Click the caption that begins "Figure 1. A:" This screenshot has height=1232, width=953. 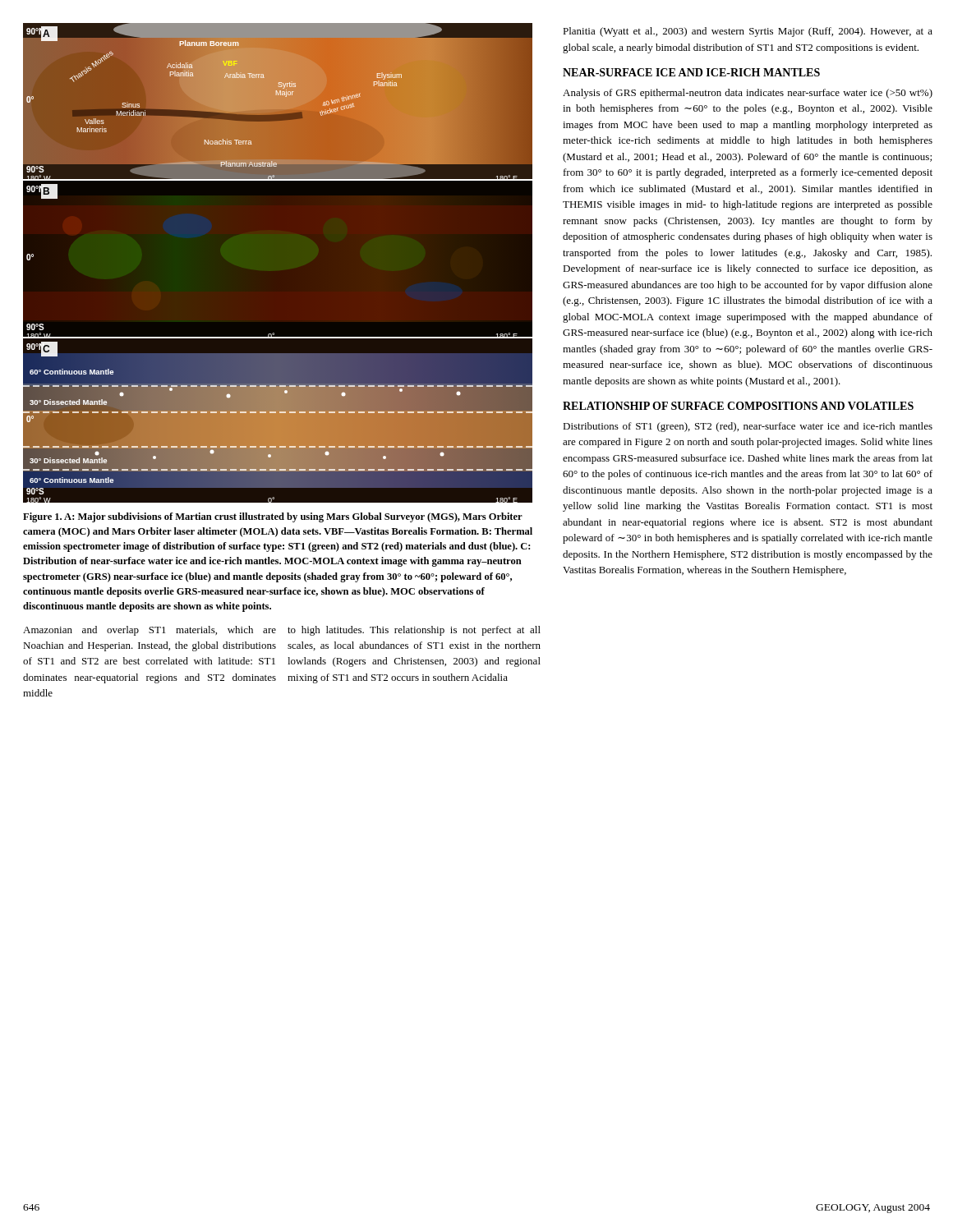click(x=278, y=561)
